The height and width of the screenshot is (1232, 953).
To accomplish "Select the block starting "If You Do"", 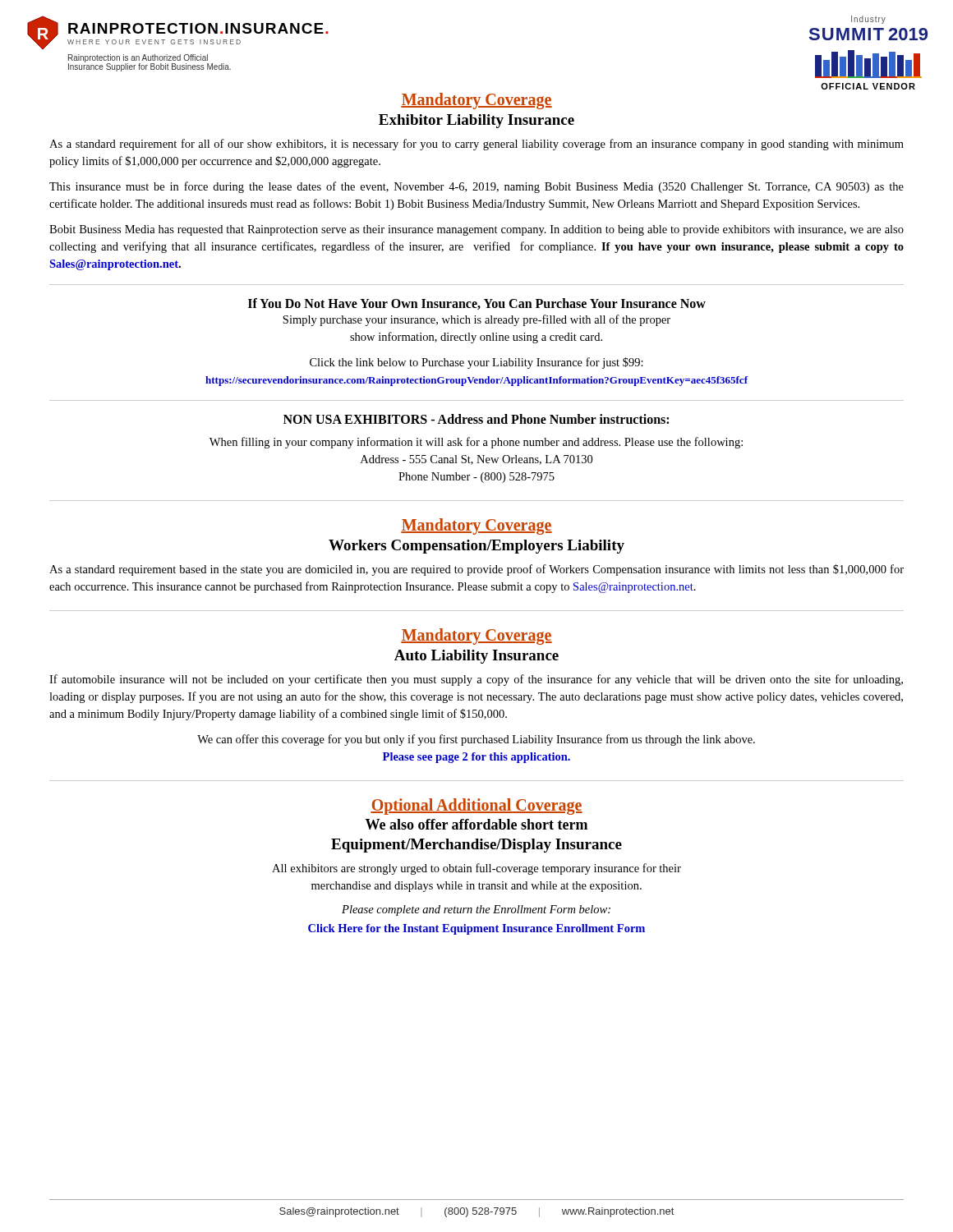I will (x=476, y=304).
